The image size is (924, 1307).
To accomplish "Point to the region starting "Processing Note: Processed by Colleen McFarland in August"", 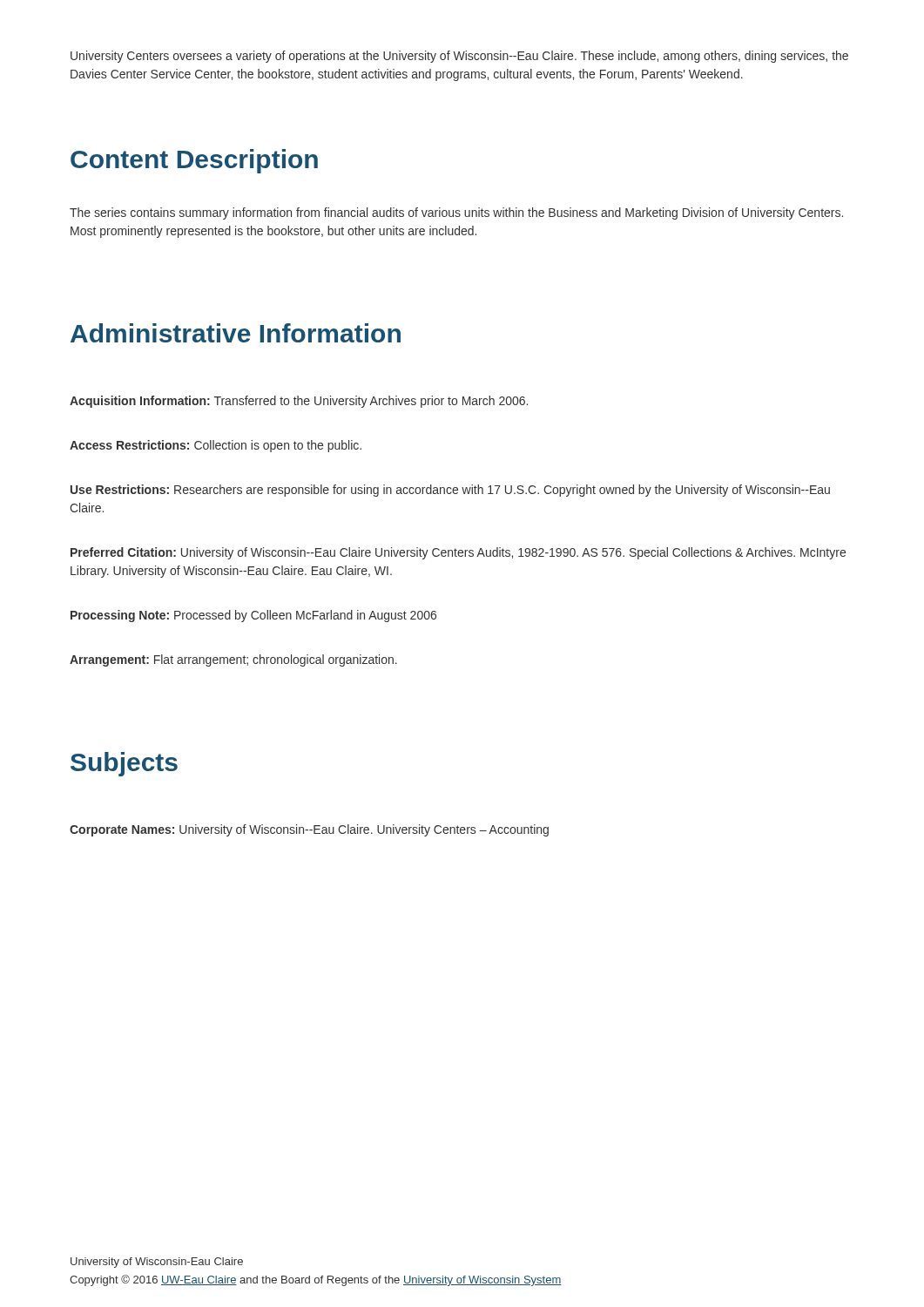I will (x=253, y=616).
